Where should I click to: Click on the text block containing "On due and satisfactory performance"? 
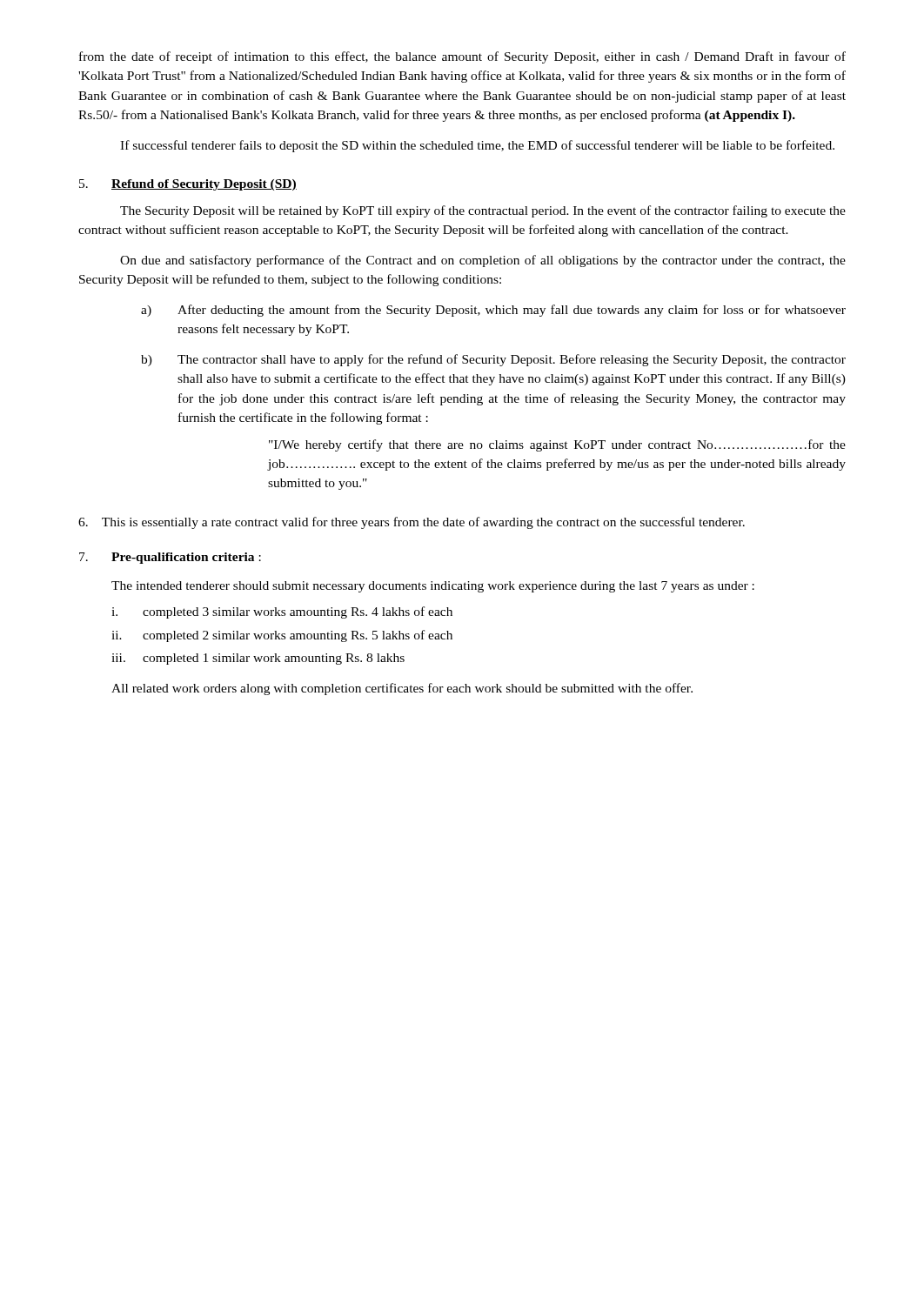[x=462, y=269]
